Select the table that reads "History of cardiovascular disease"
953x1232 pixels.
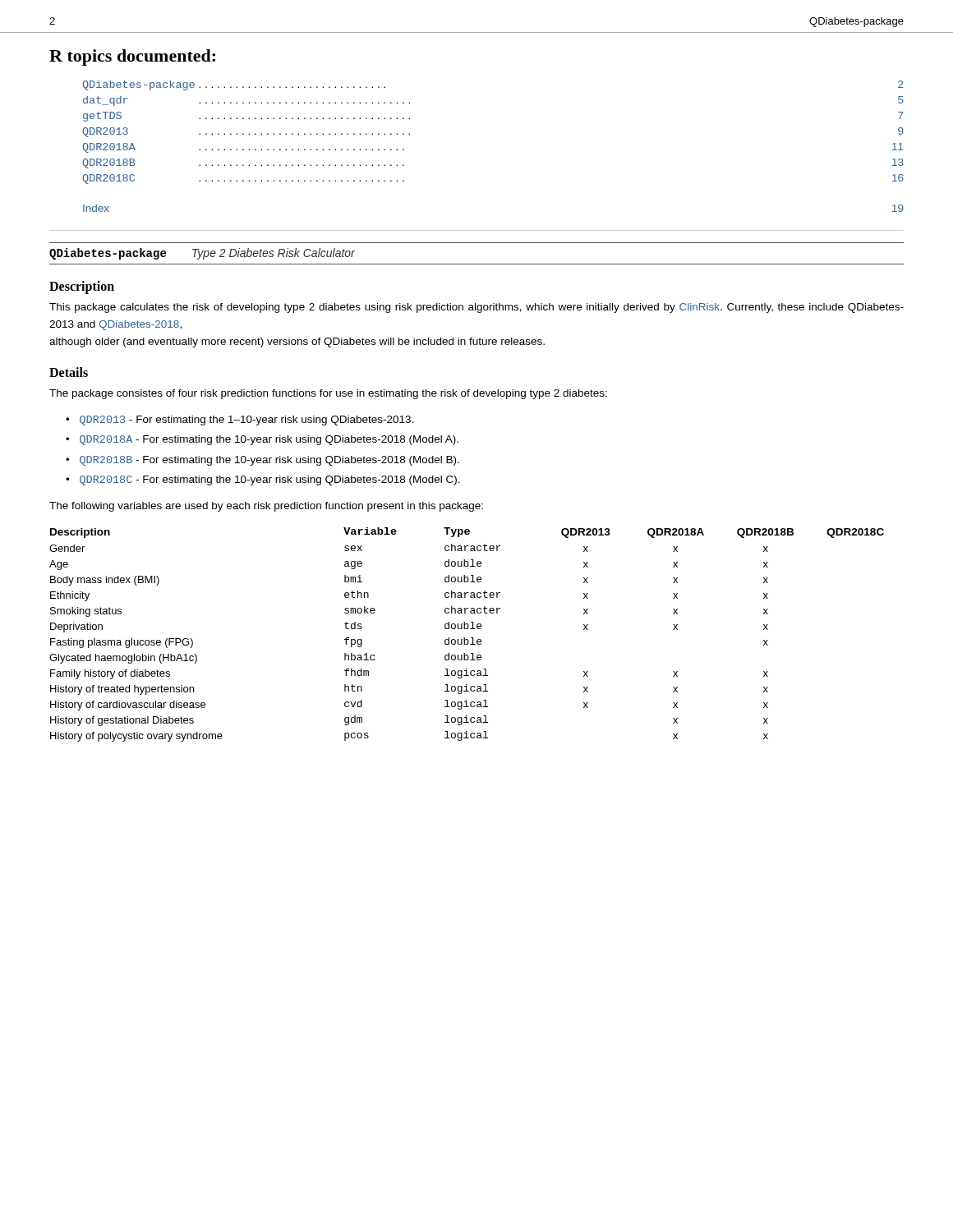tap(476, 633)
